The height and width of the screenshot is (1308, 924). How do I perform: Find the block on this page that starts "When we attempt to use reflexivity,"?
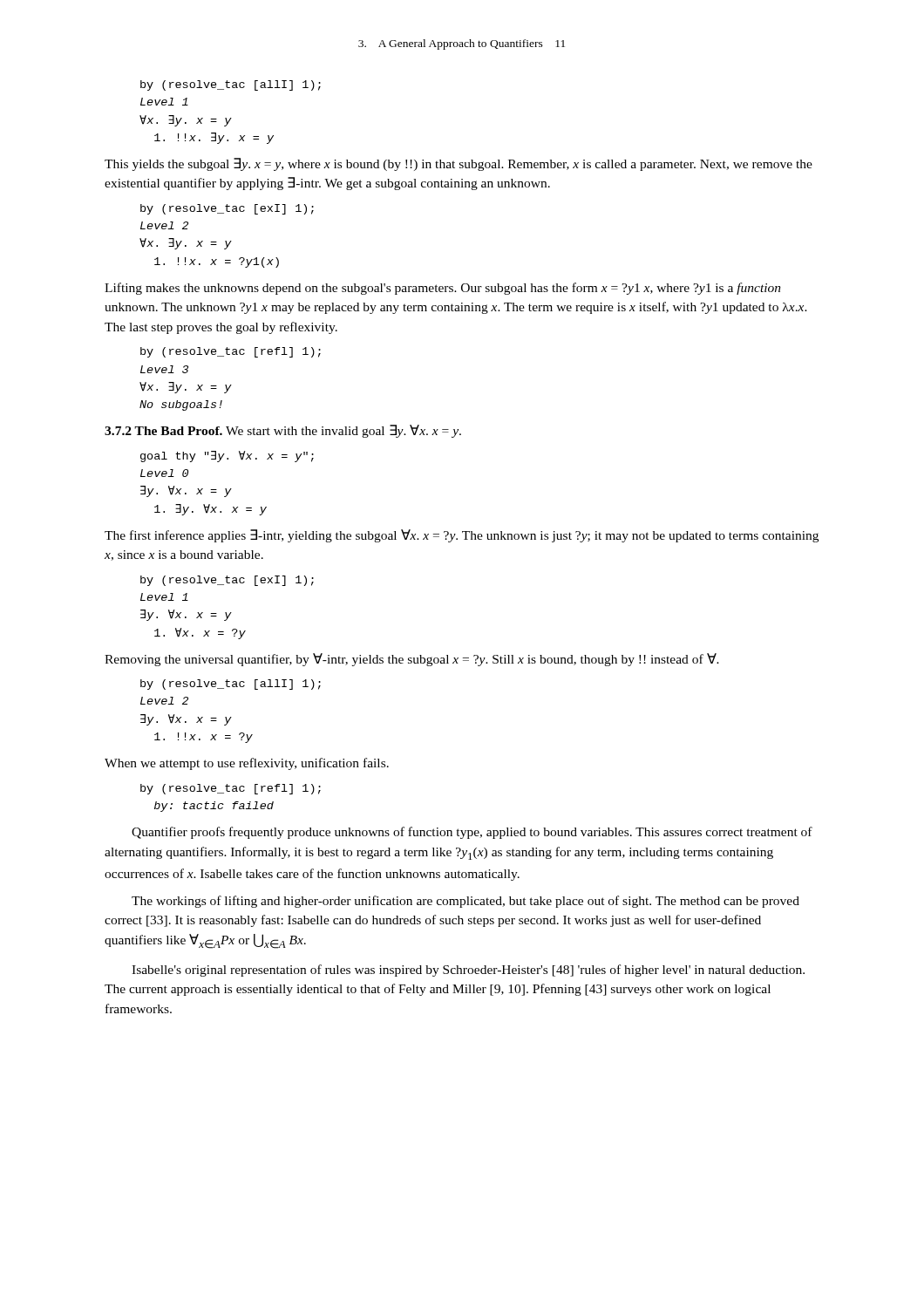click(x=247, y=764)
